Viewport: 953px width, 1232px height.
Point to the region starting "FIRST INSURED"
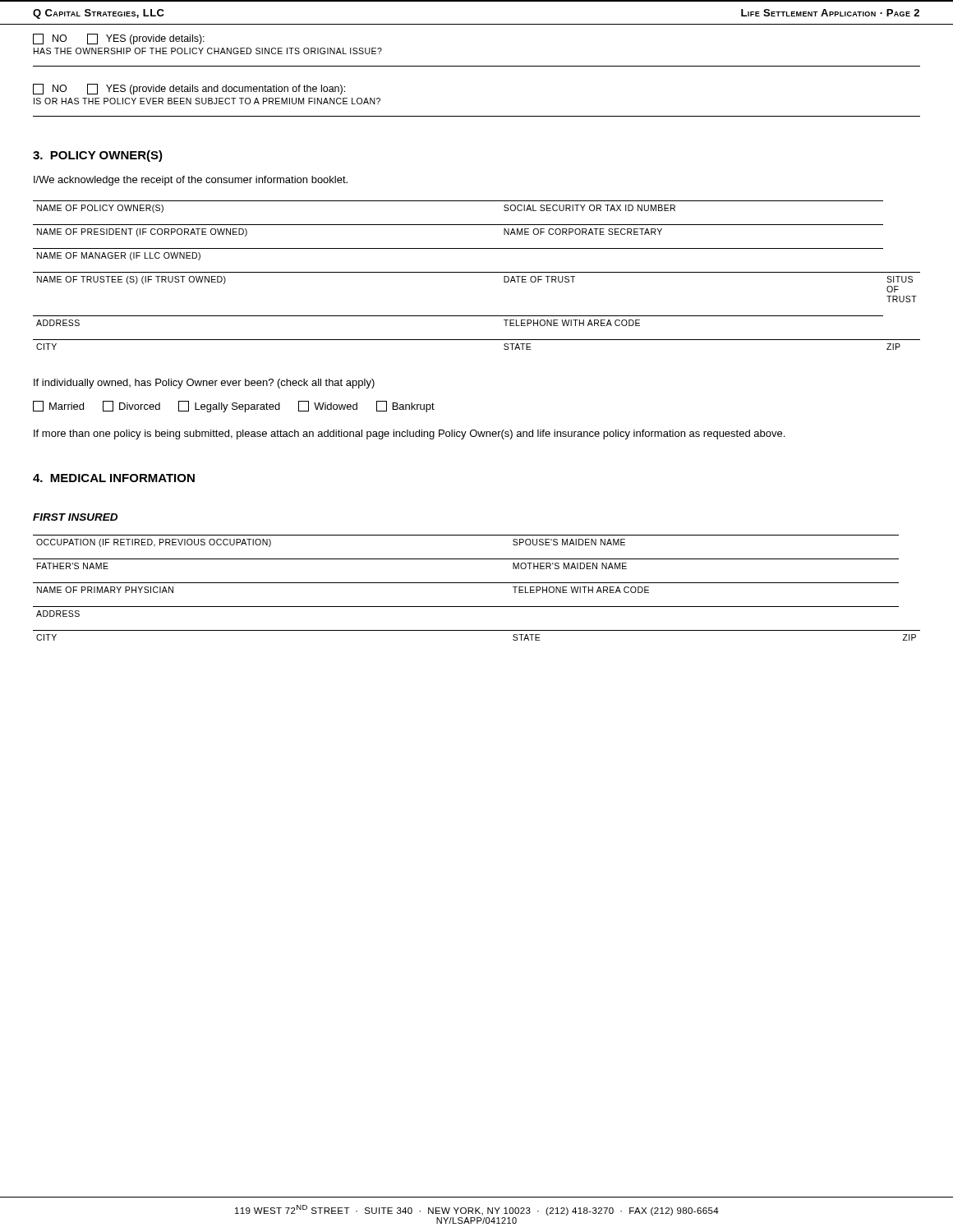pyautogui.click(x=75, y=517)
